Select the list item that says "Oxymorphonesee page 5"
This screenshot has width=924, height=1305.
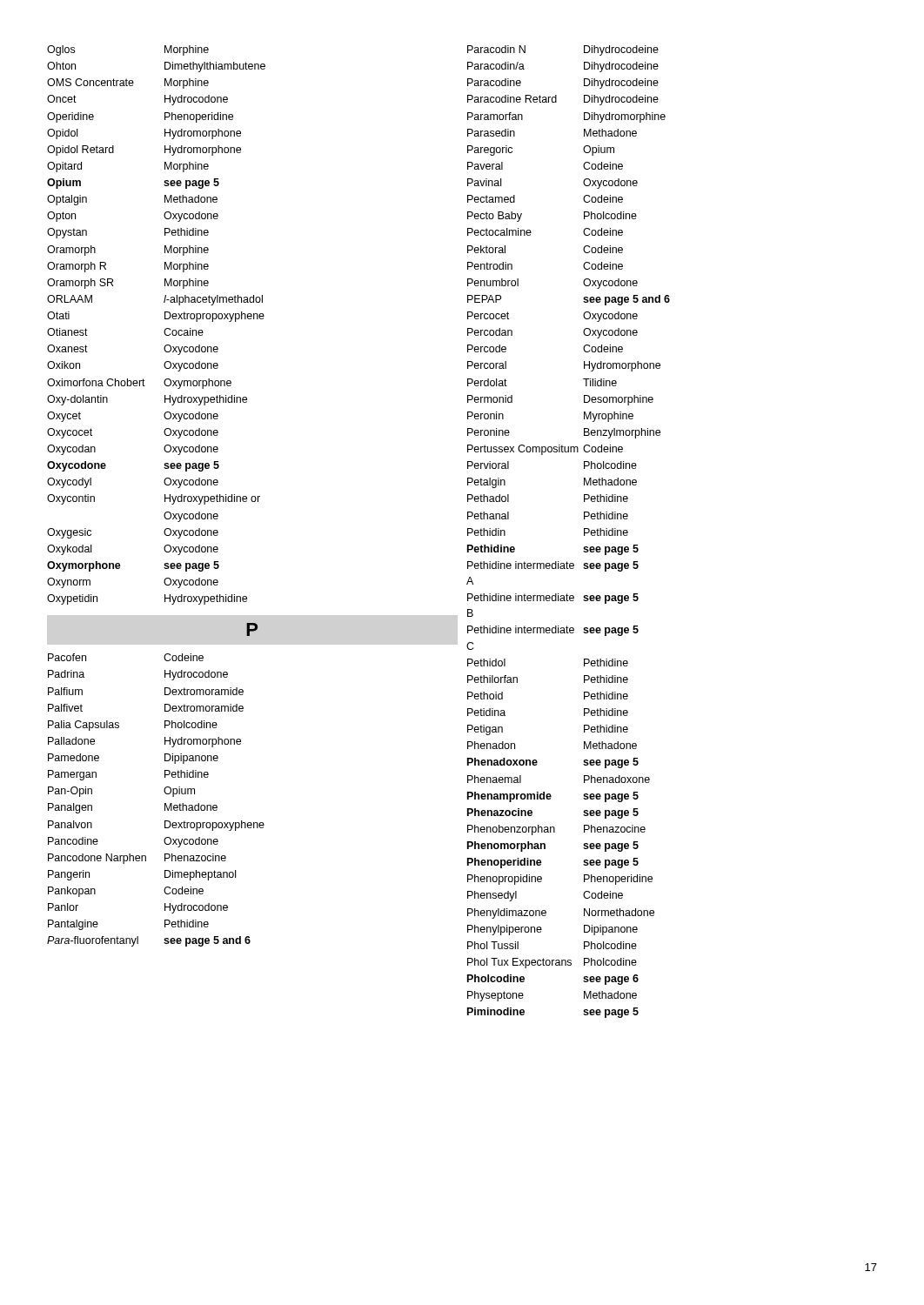(86, 566)
